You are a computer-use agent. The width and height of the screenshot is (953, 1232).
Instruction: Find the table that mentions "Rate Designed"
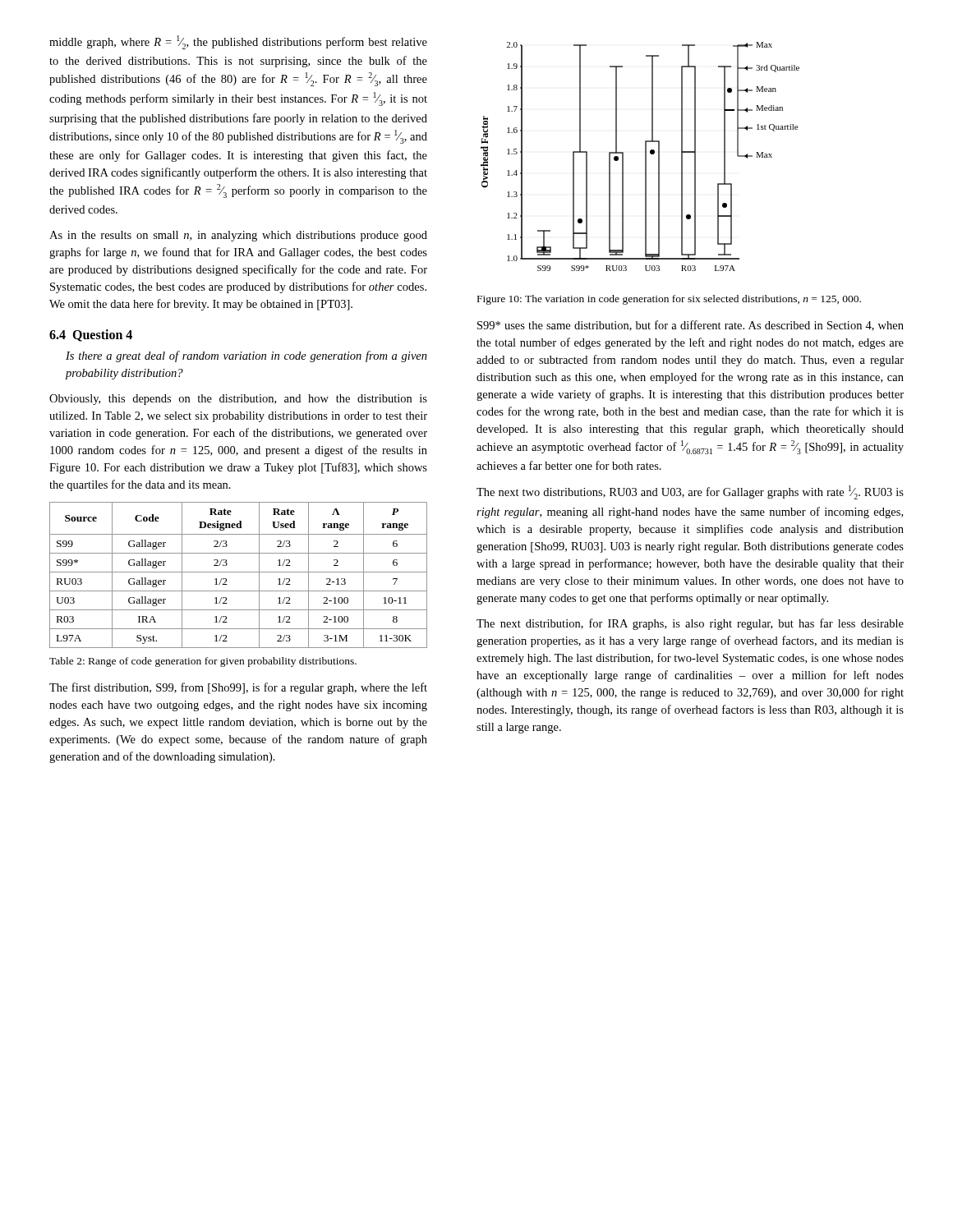click(x=238, y=575)
